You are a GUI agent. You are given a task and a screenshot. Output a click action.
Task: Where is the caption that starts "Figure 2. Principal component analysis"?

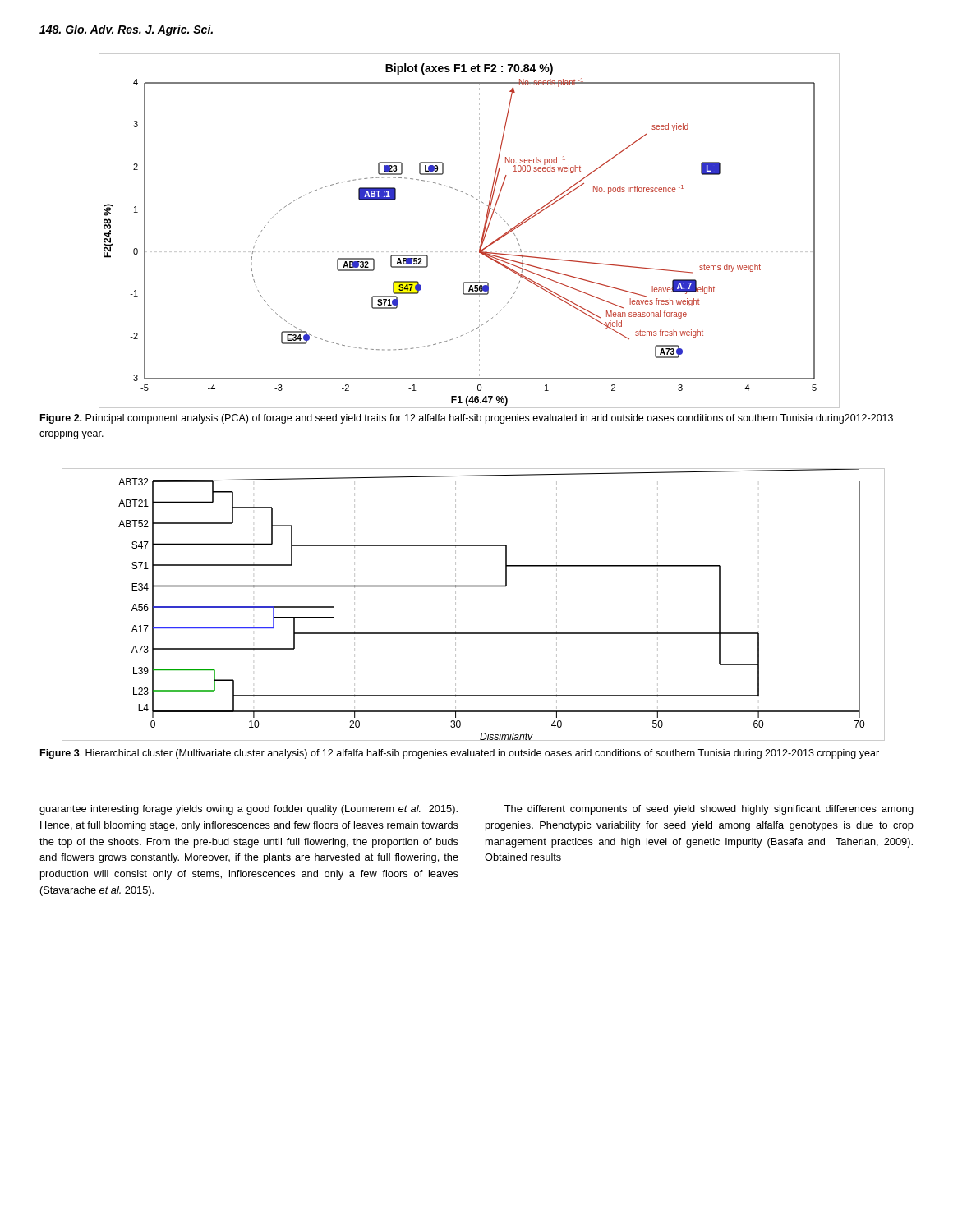point(466,426)
